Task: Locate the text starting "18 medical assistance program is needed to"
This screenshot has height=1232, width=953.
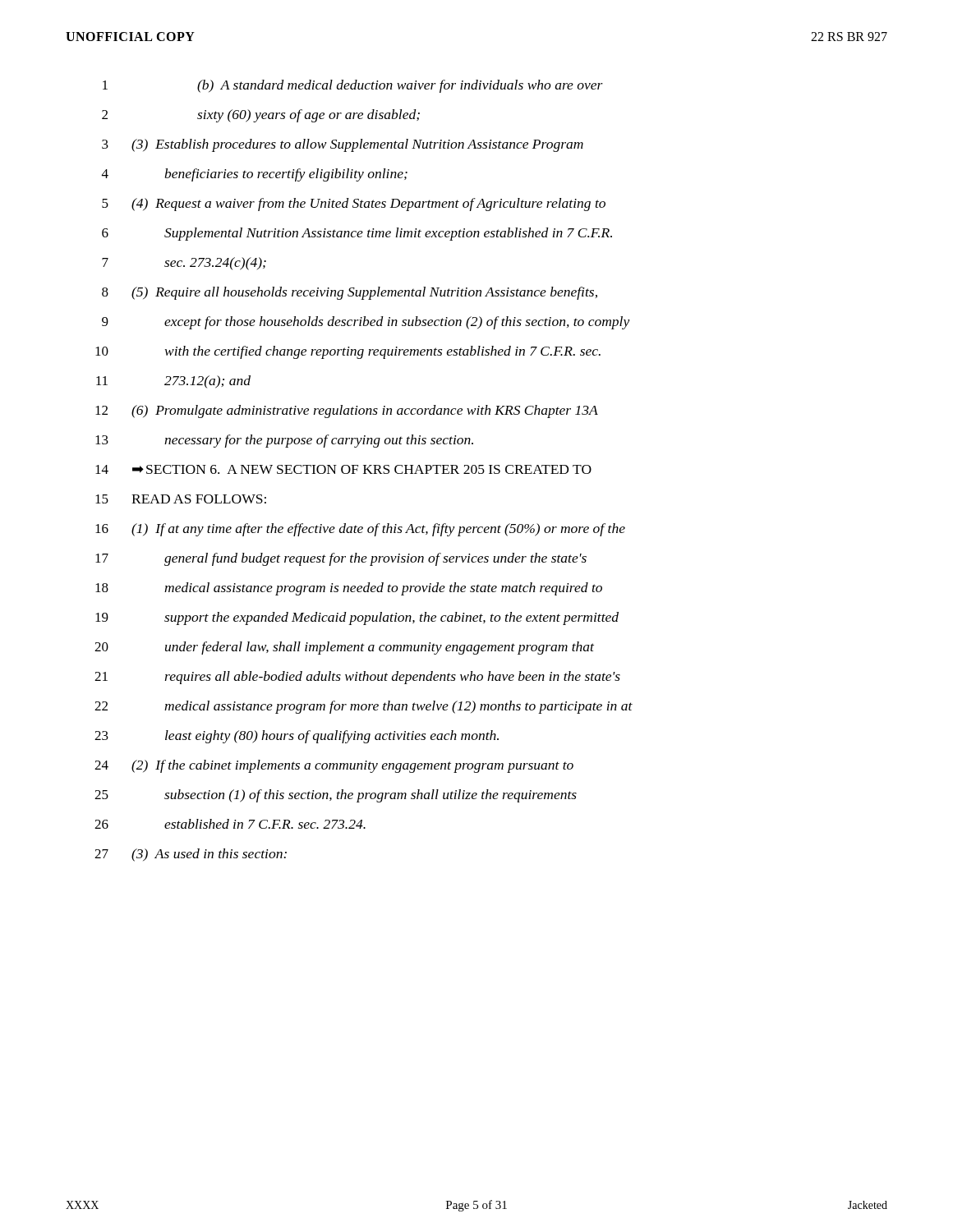Action: click(476, 588)
